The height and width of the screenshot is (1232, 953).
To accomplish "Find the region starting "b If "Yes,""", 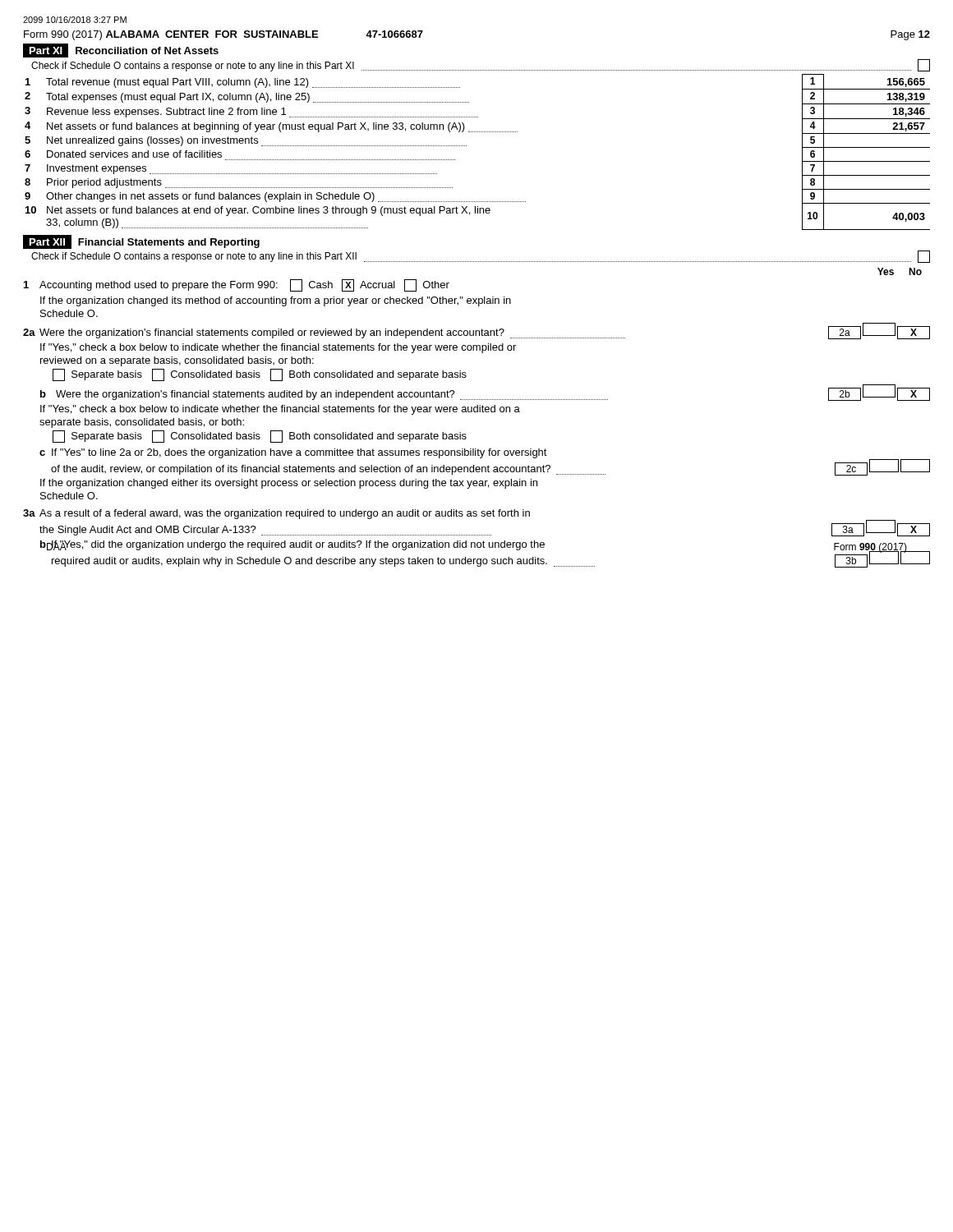I will pyautogui.click(x=485, y=544).
